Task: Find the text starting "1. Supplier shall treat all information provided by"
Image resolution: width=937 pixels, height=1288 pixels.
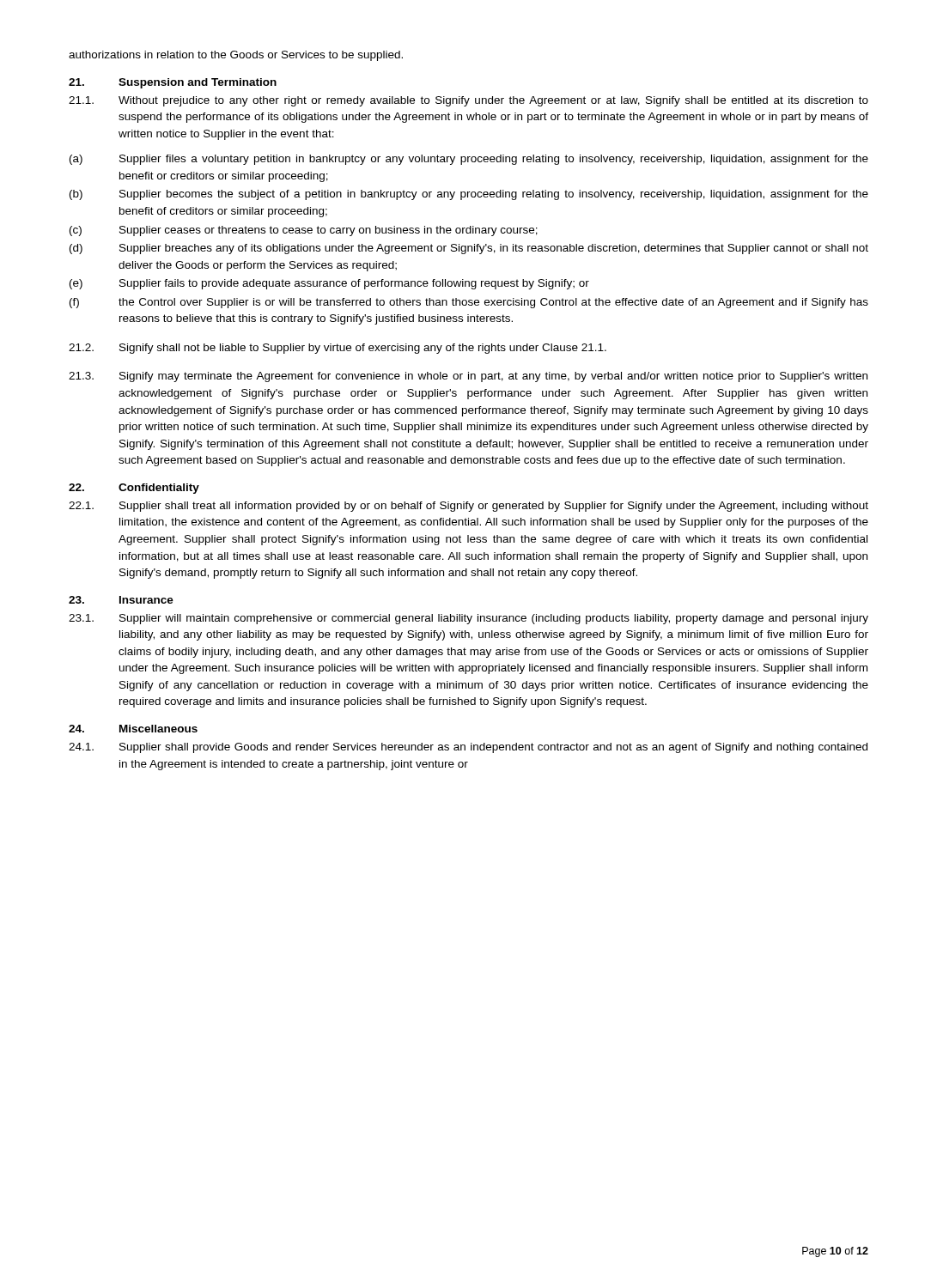Action: (468, 539)
